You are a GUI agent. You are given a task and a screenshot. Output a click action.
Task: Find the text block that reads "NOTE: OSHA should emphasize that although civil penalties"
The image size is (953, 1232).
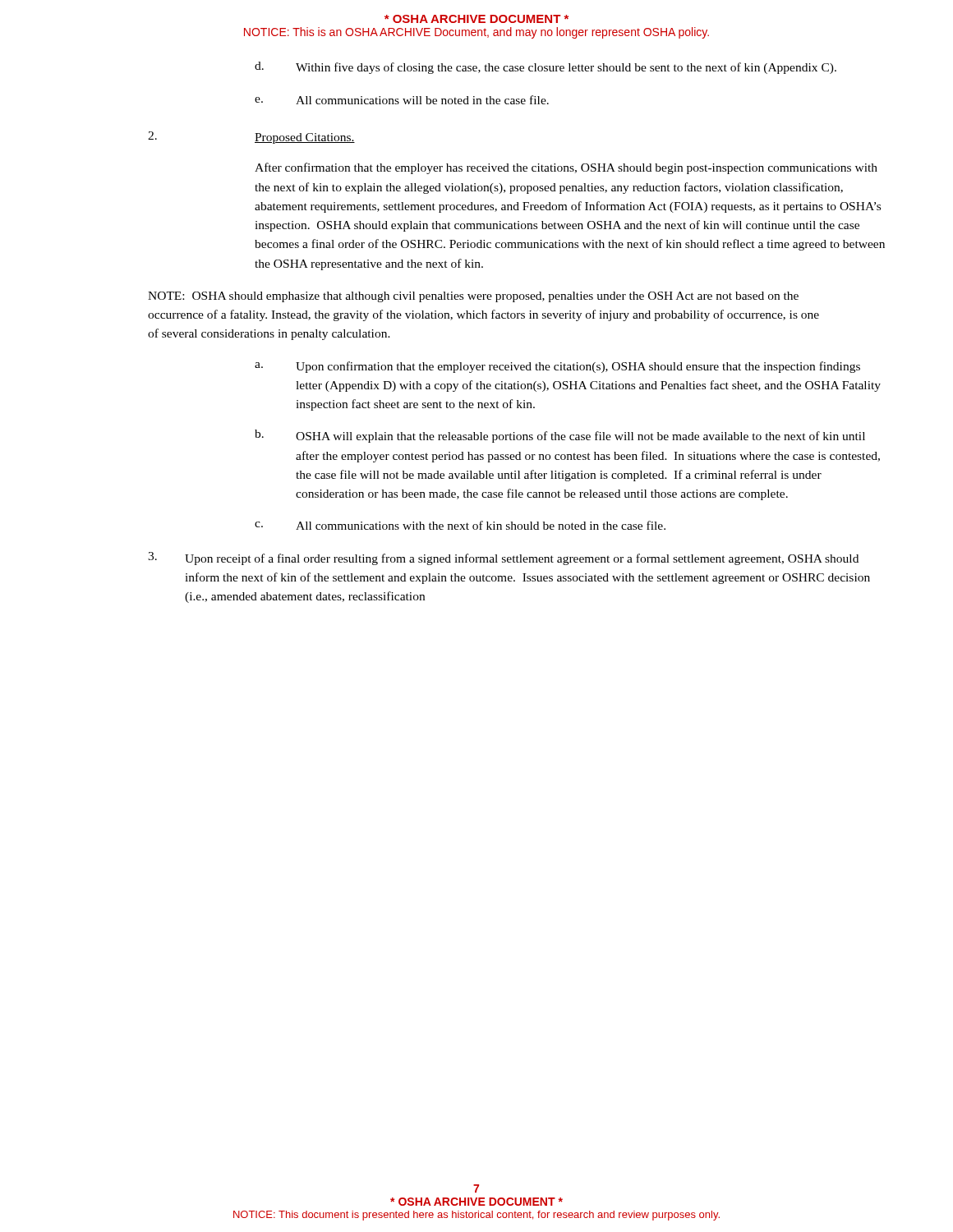pos(484,314)
